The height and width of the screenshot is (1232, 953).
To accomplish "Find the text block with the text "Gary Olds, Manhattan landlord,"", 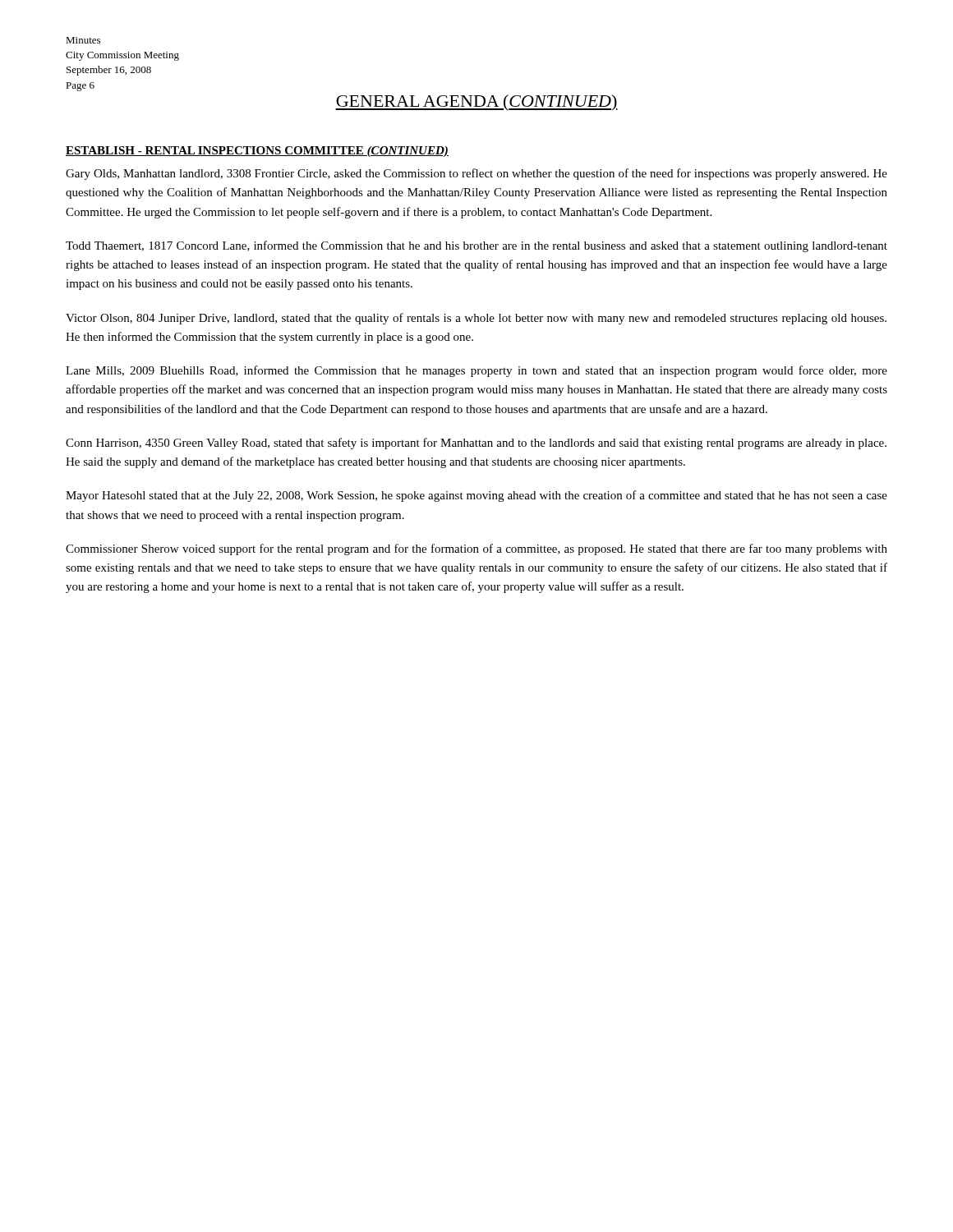I will [476, 192].
